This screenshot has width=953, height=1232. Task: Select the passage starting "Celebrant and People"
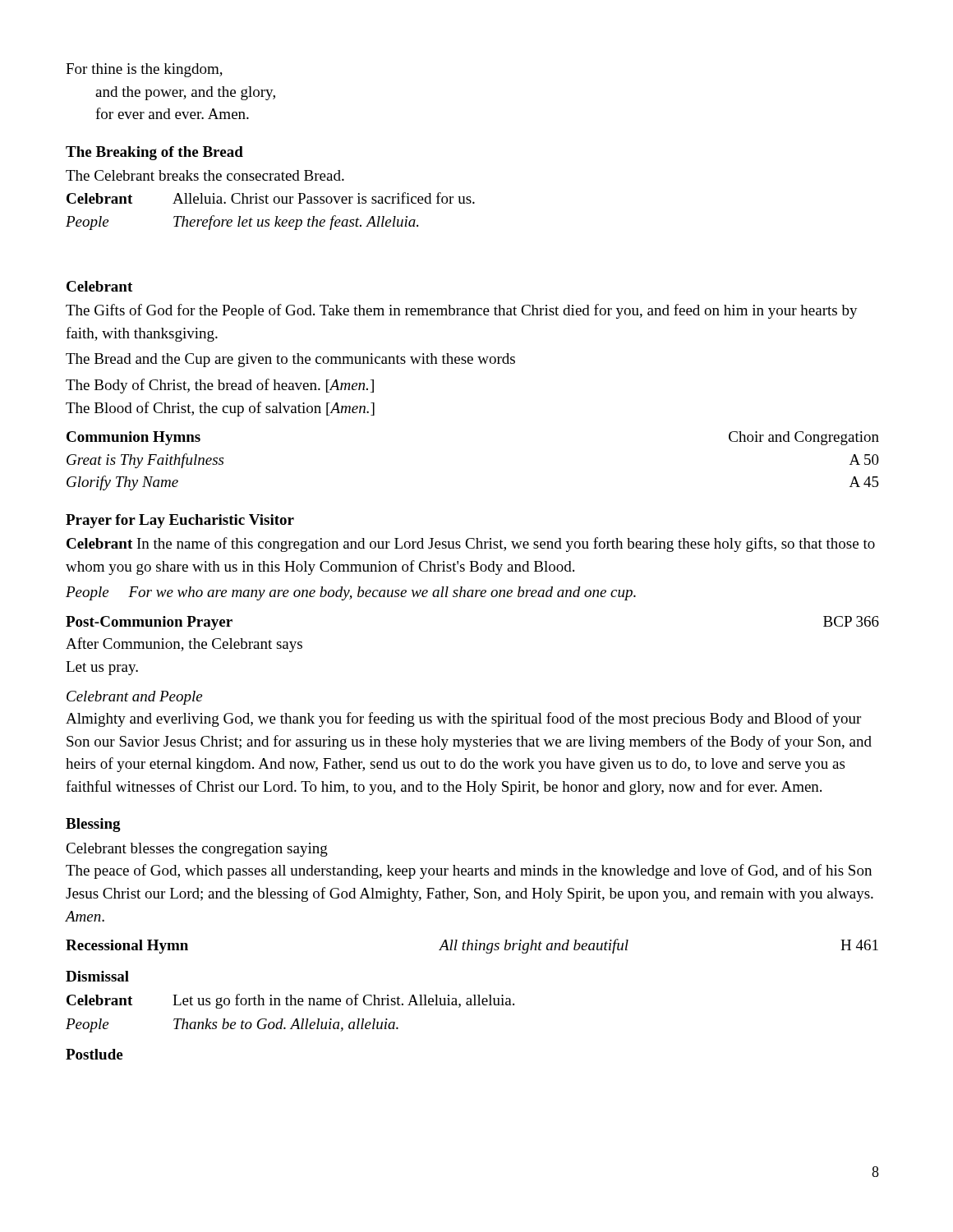pyautogui.click(x=134, y=696)
